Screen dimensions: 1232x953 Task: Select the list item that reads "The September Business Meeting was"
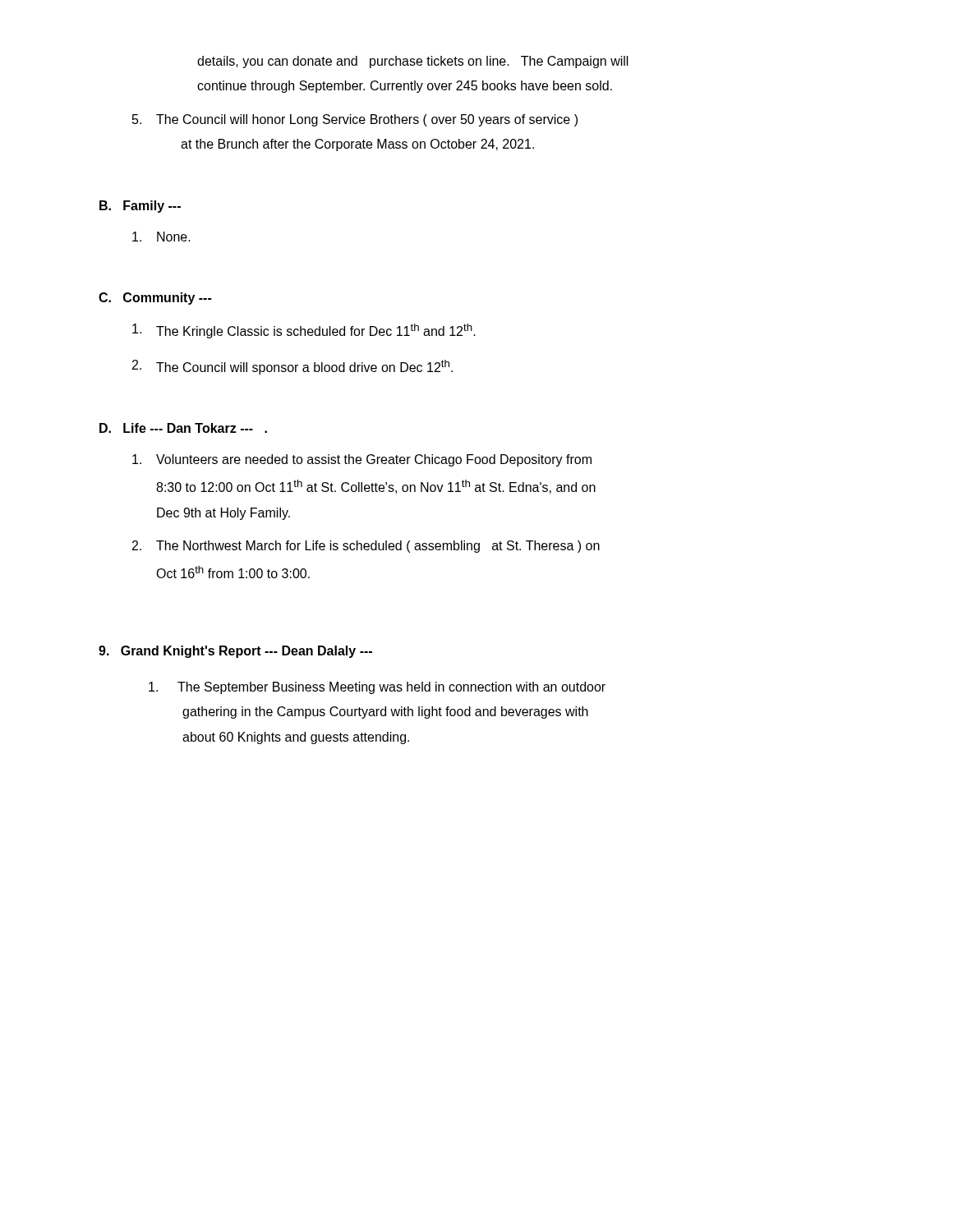tap(377, 713)
